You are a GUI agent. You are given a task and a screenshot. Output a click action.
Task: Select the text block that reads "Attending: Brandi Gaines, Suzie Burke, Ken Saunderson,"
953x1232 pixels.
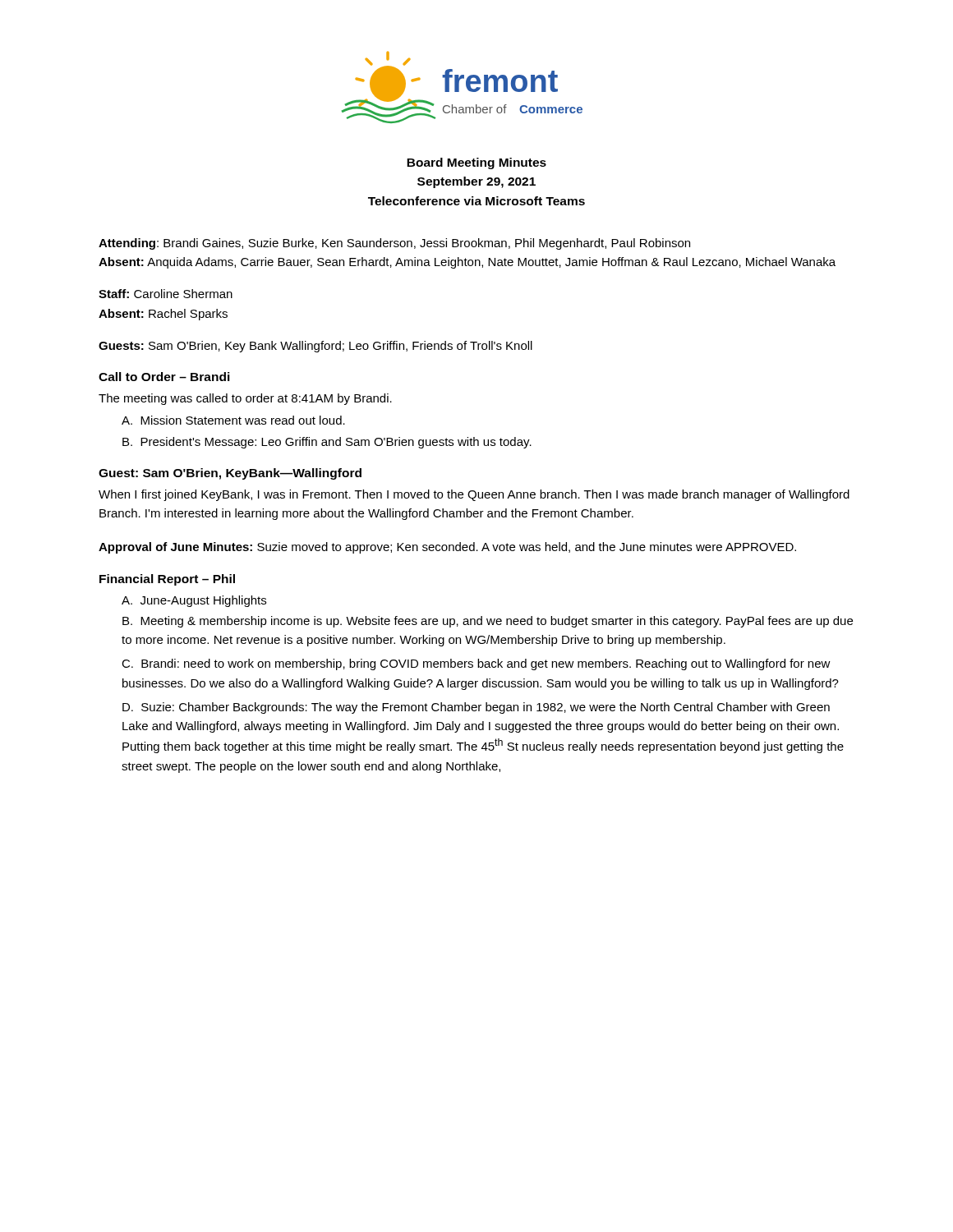coord(476,252)
